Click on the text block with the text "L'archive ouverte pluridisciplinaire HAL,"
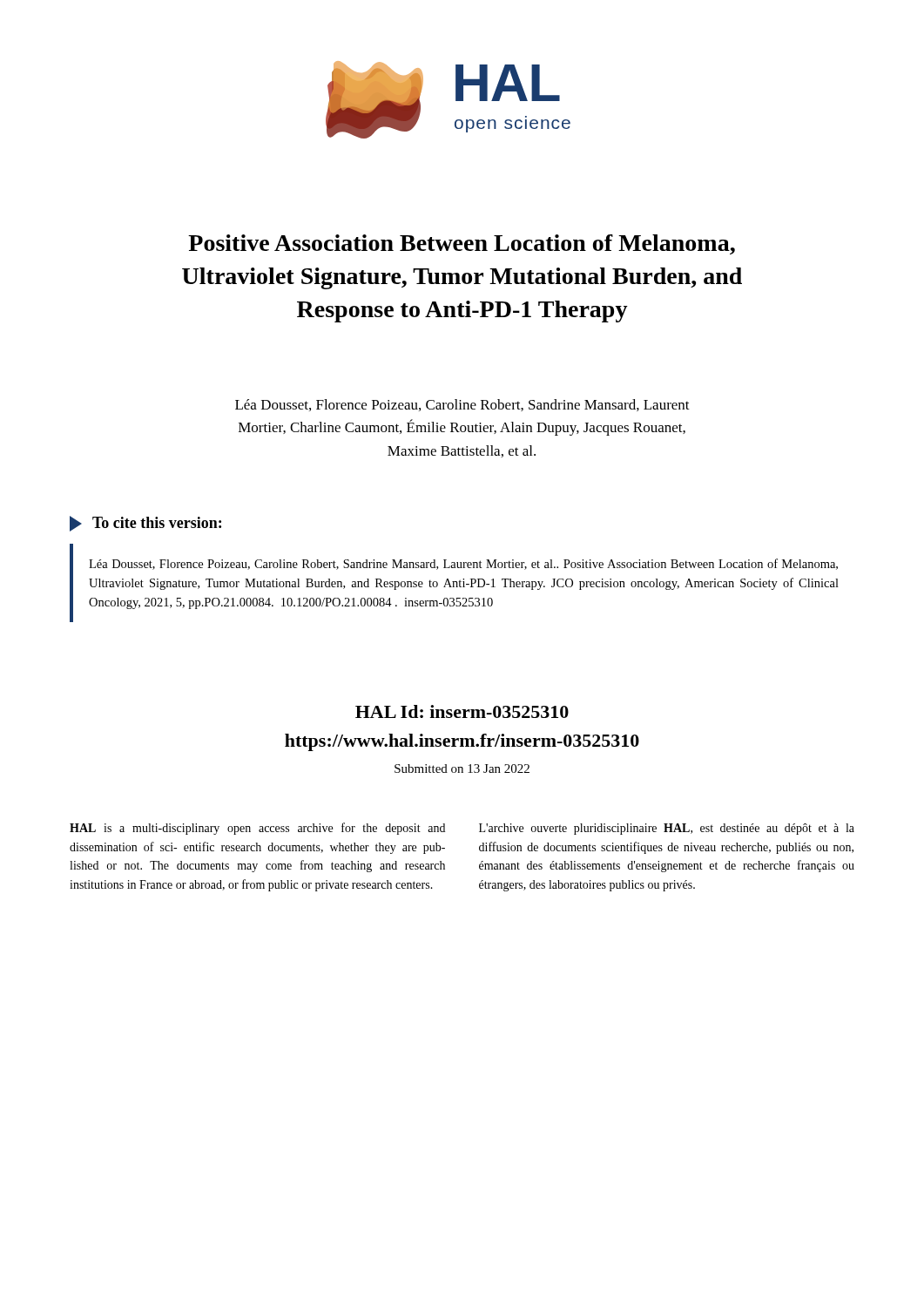 [666, 857]
